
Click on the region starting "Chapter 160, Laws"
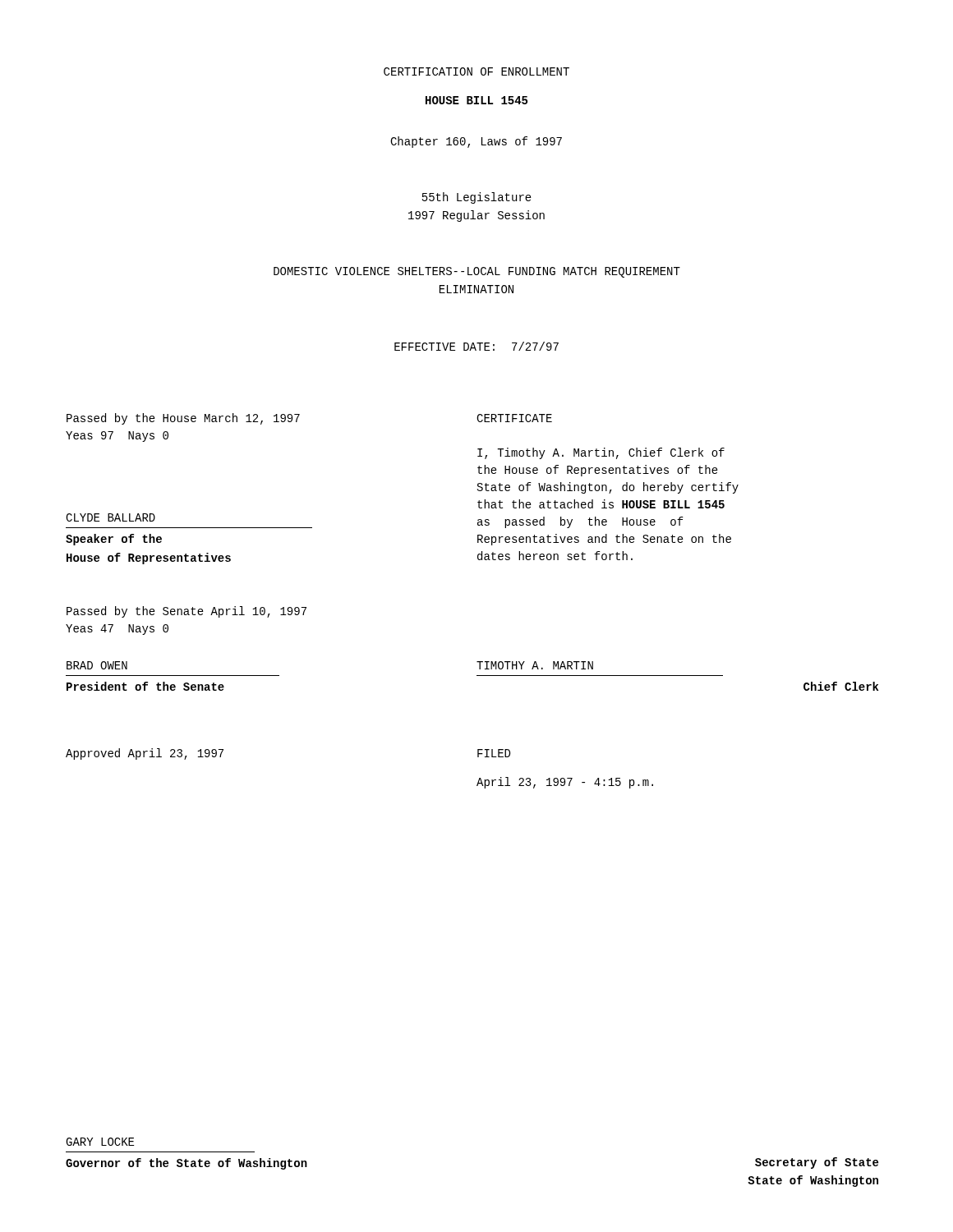[x=476, y=142]
